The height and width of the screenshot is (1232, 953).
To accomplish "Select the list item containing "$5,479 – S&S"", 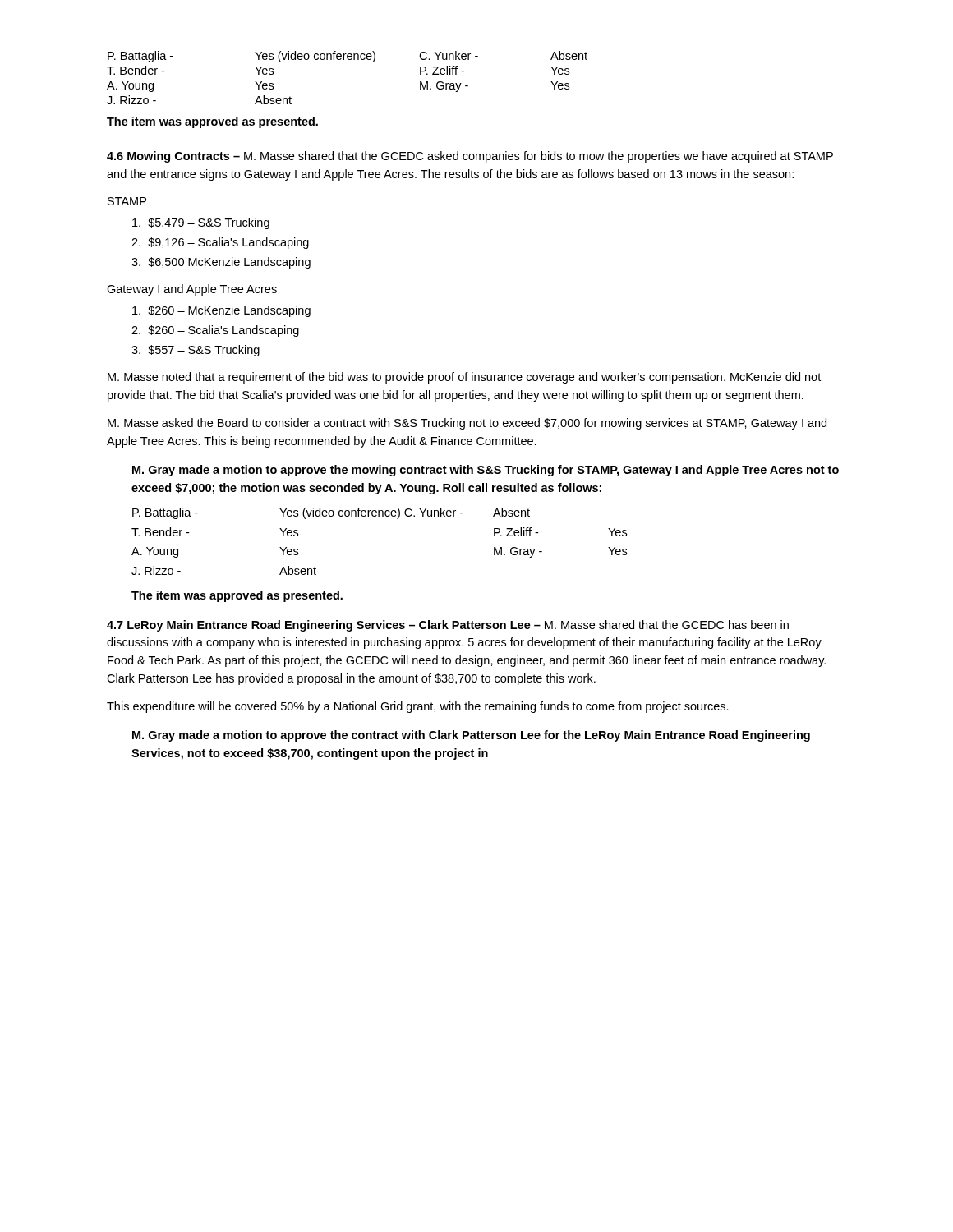I will click(201, 223).
